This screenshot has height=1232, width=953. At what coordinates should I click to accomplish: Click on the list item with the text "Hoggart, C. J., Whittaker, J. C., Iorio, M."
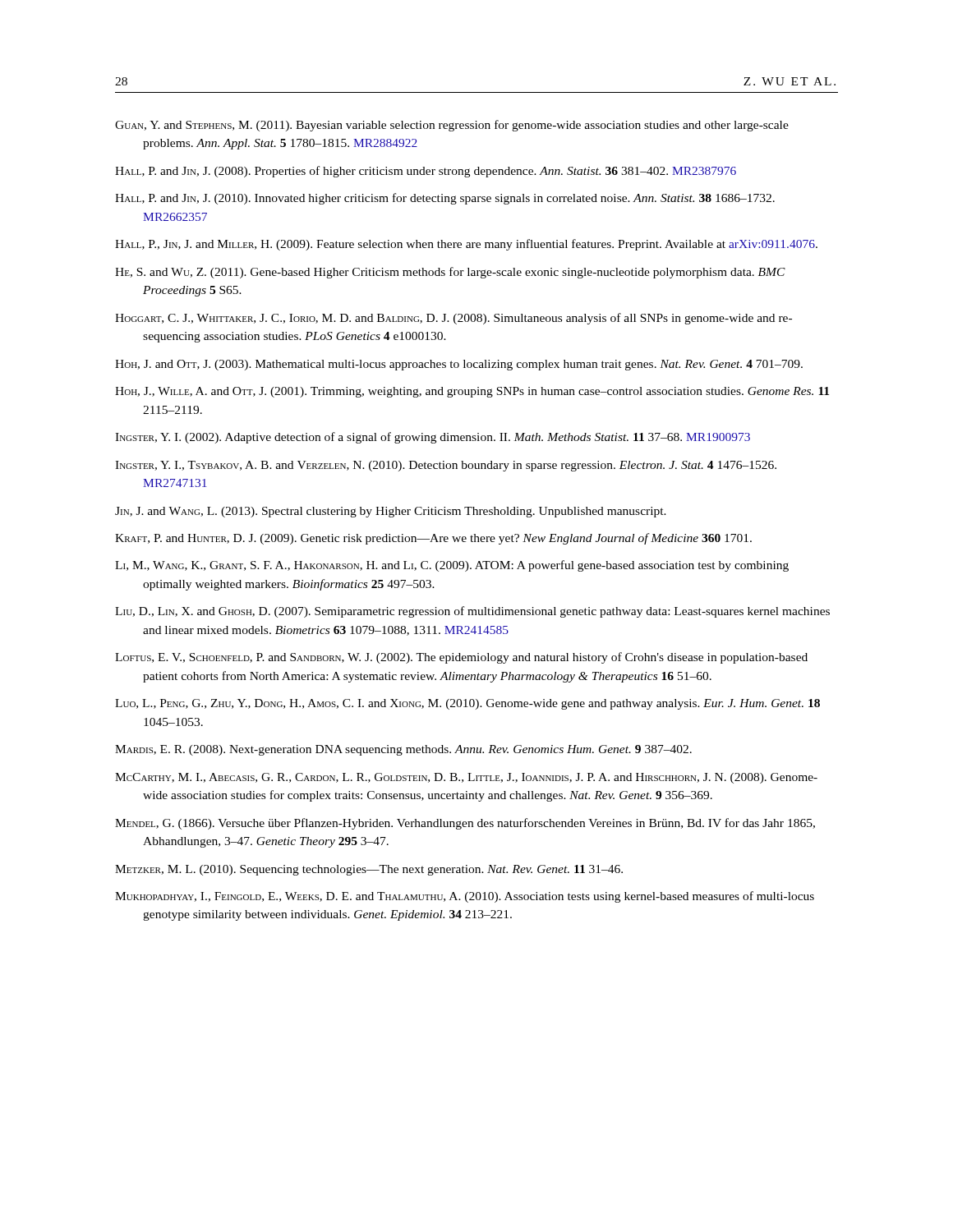tap(476, 327)
